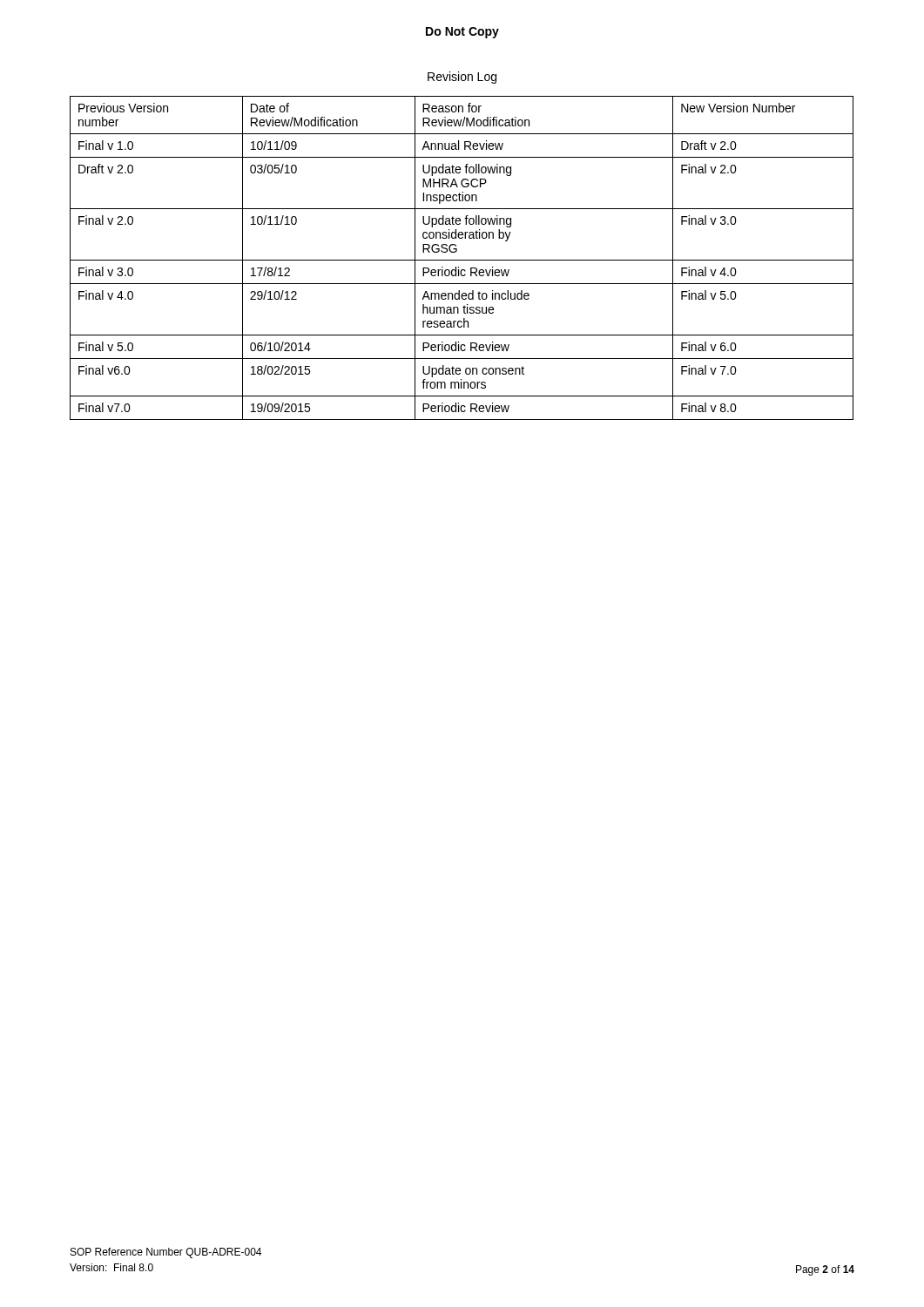
Task: Select the title containing "Revision Log"
Action: coord(462,77)
